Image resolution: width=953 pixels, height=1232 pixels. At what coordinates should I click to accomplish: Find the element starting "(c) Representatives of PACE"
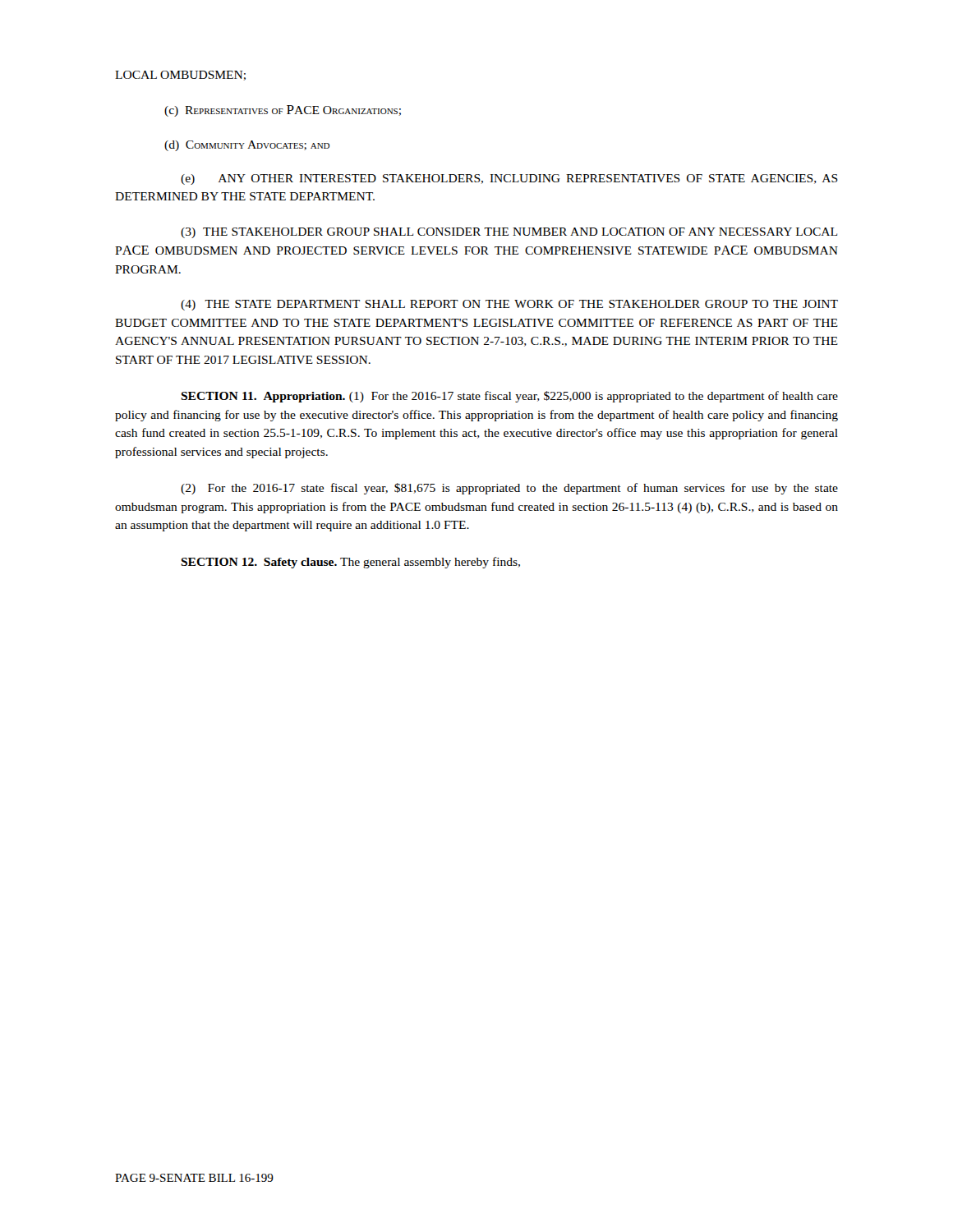283,110
